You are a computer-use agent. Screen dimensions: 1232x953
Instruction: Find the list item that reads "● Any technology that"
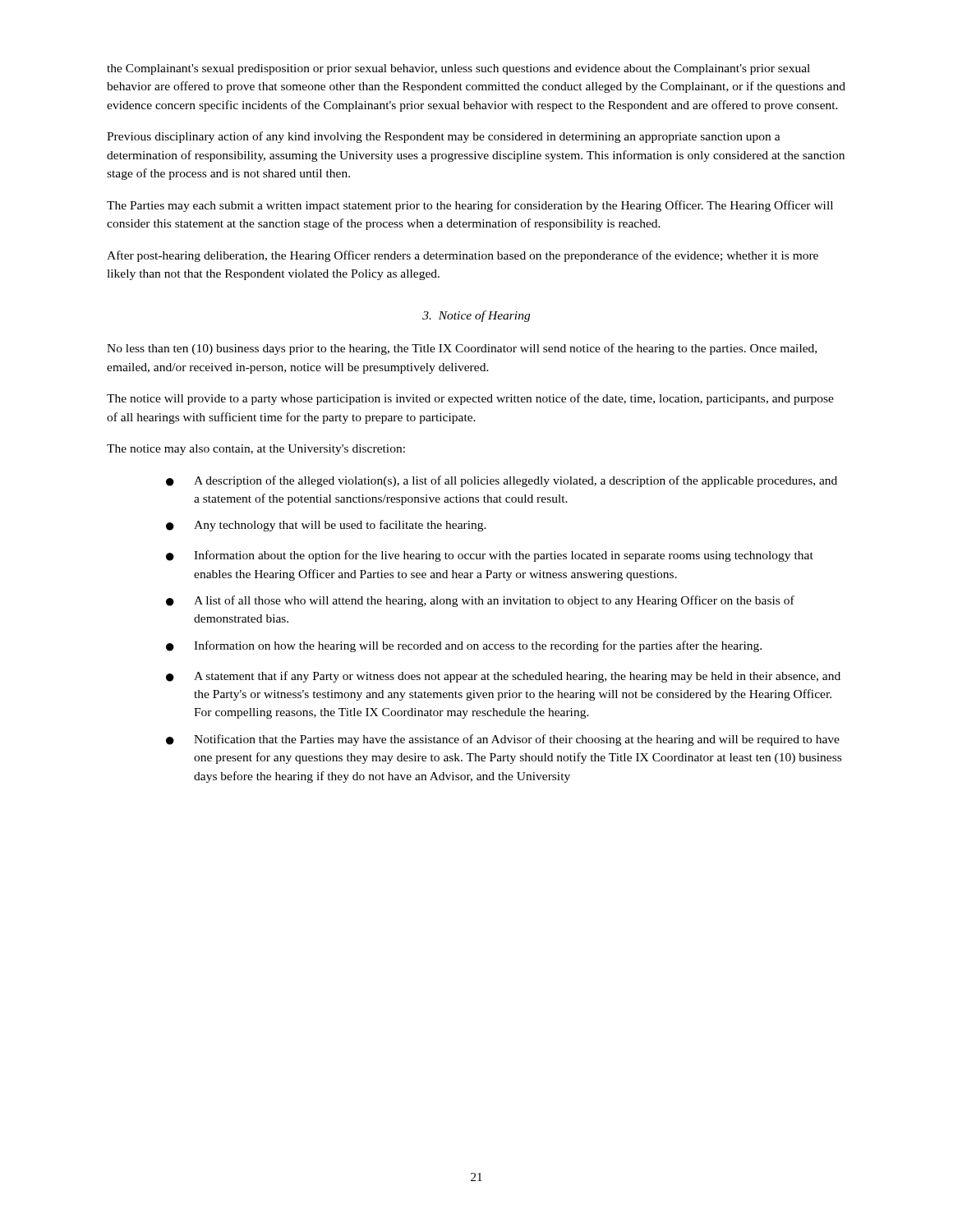[x=326, y=526]
